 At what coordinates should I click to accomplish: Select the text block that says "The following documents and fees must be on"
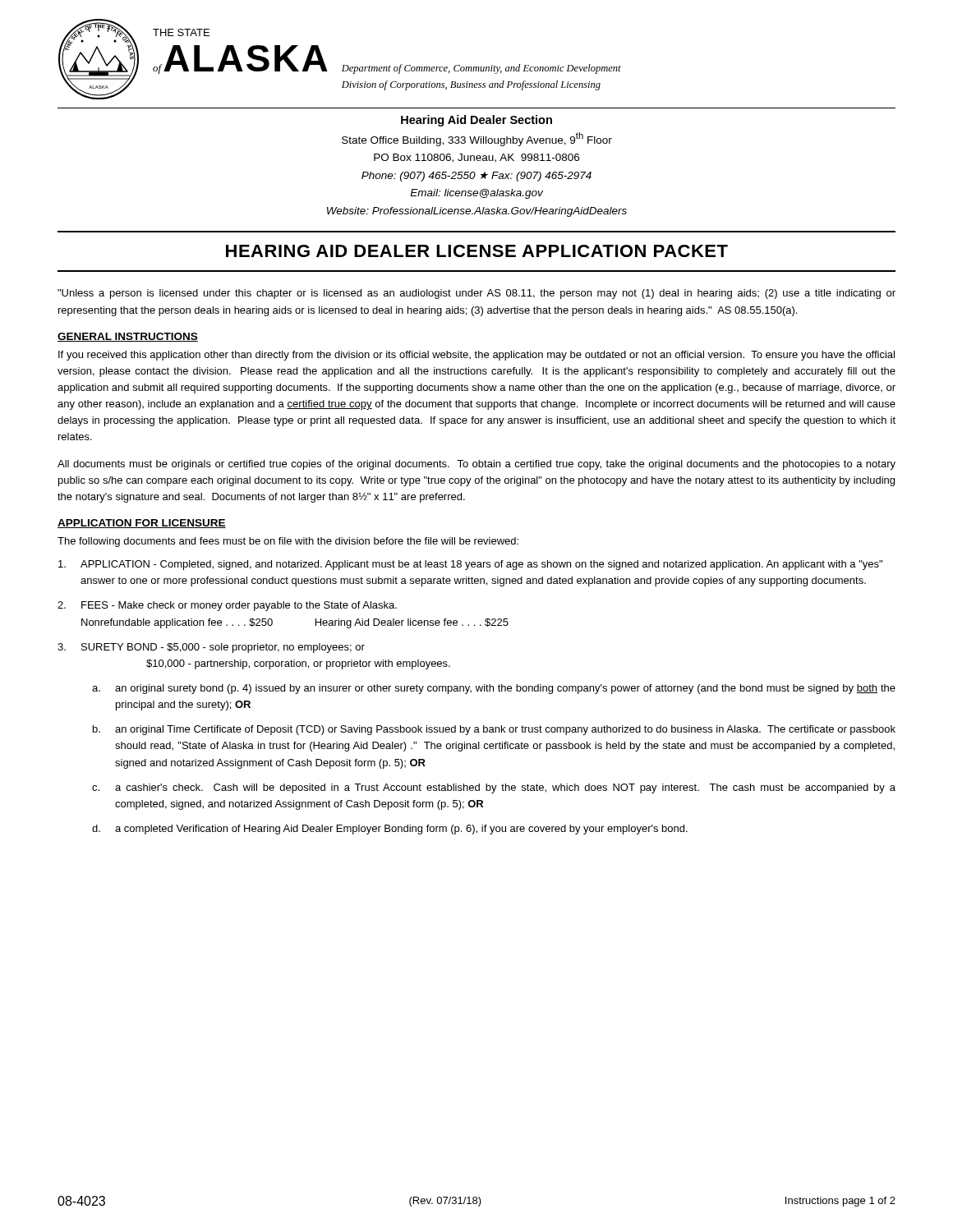point(288,541)
